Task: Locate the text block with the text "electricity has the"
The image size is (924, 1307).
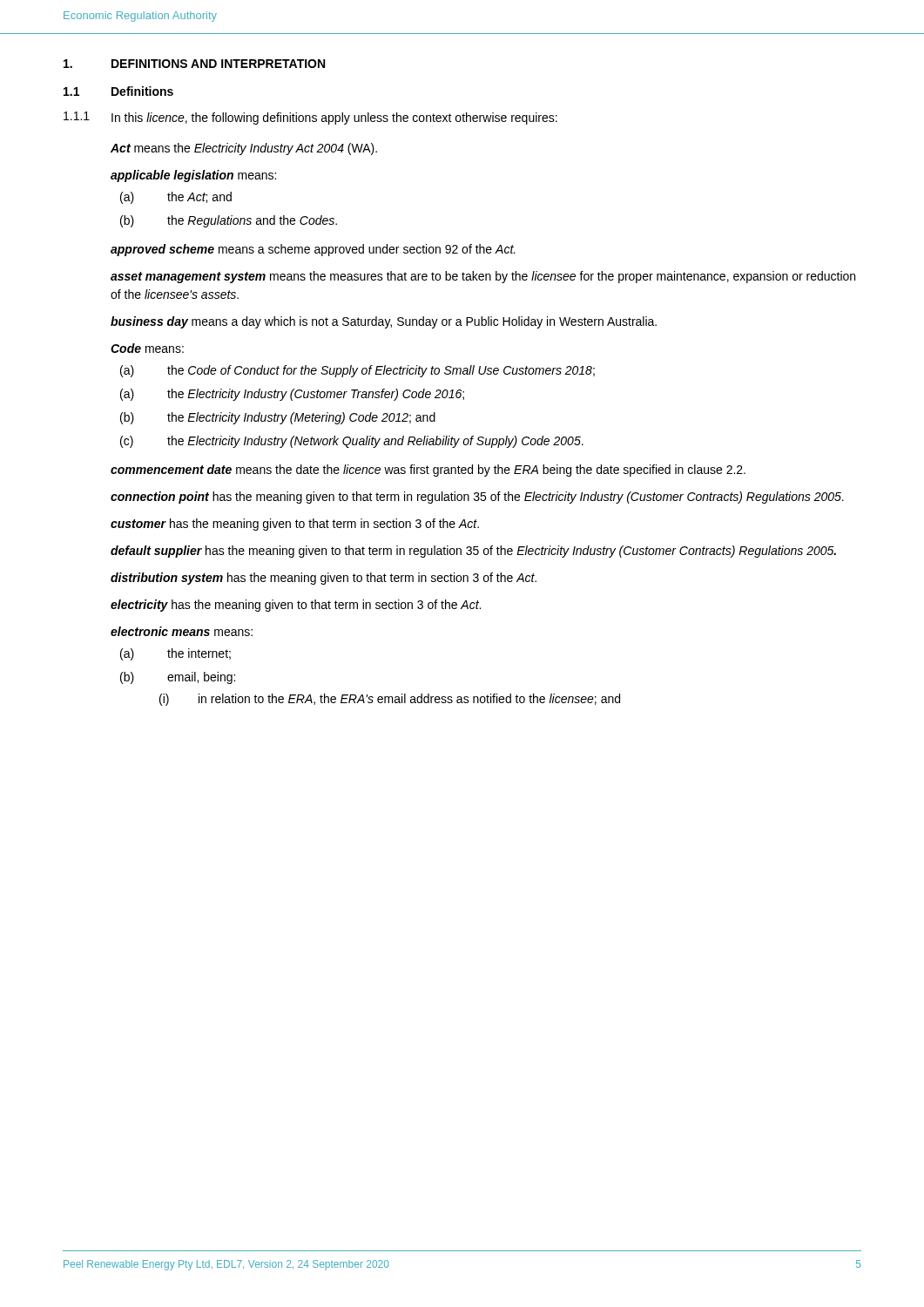Action: 296,605
